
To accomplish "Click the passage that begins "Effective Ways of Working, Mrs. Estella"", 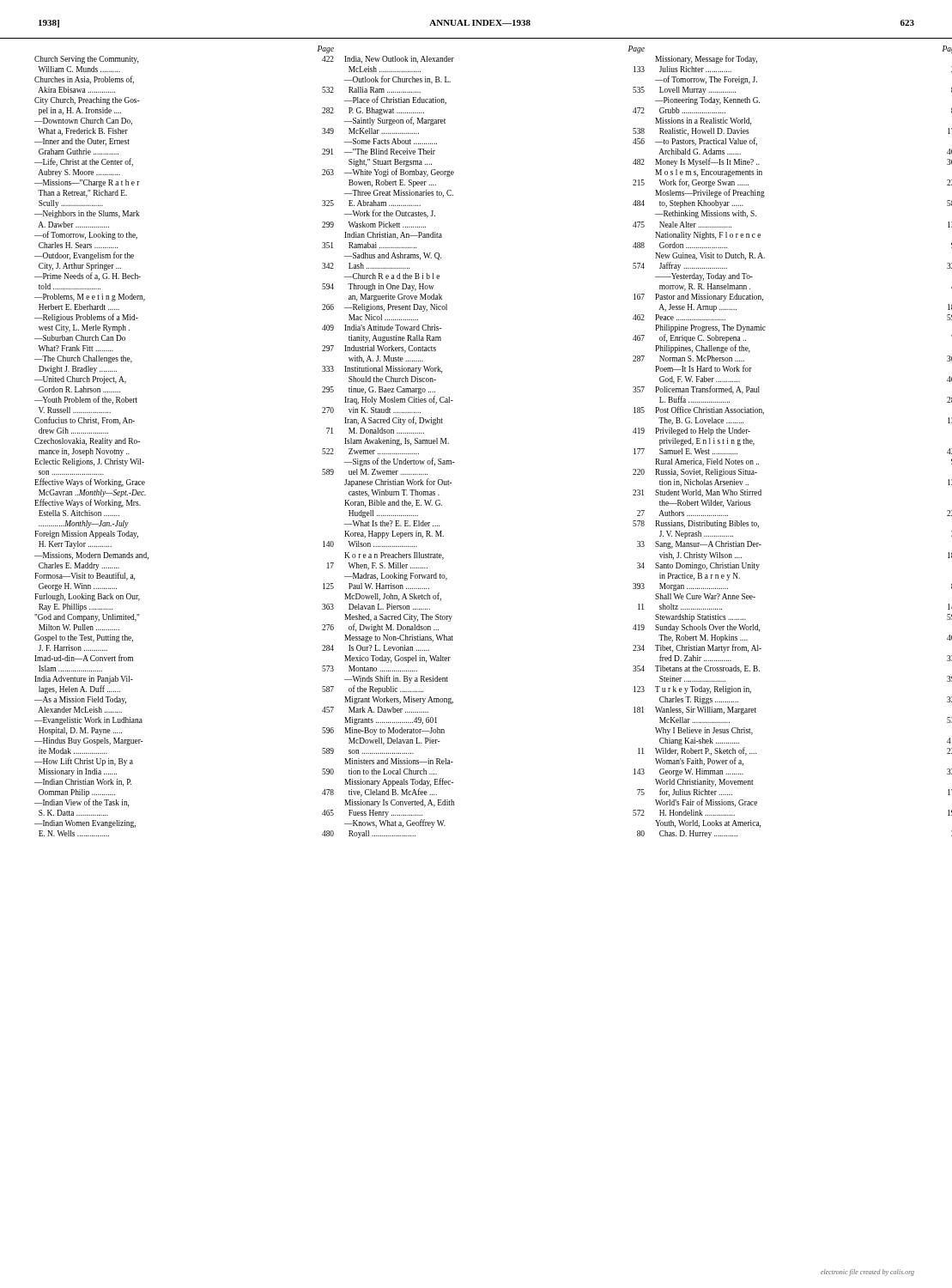I will click(88, 503).
